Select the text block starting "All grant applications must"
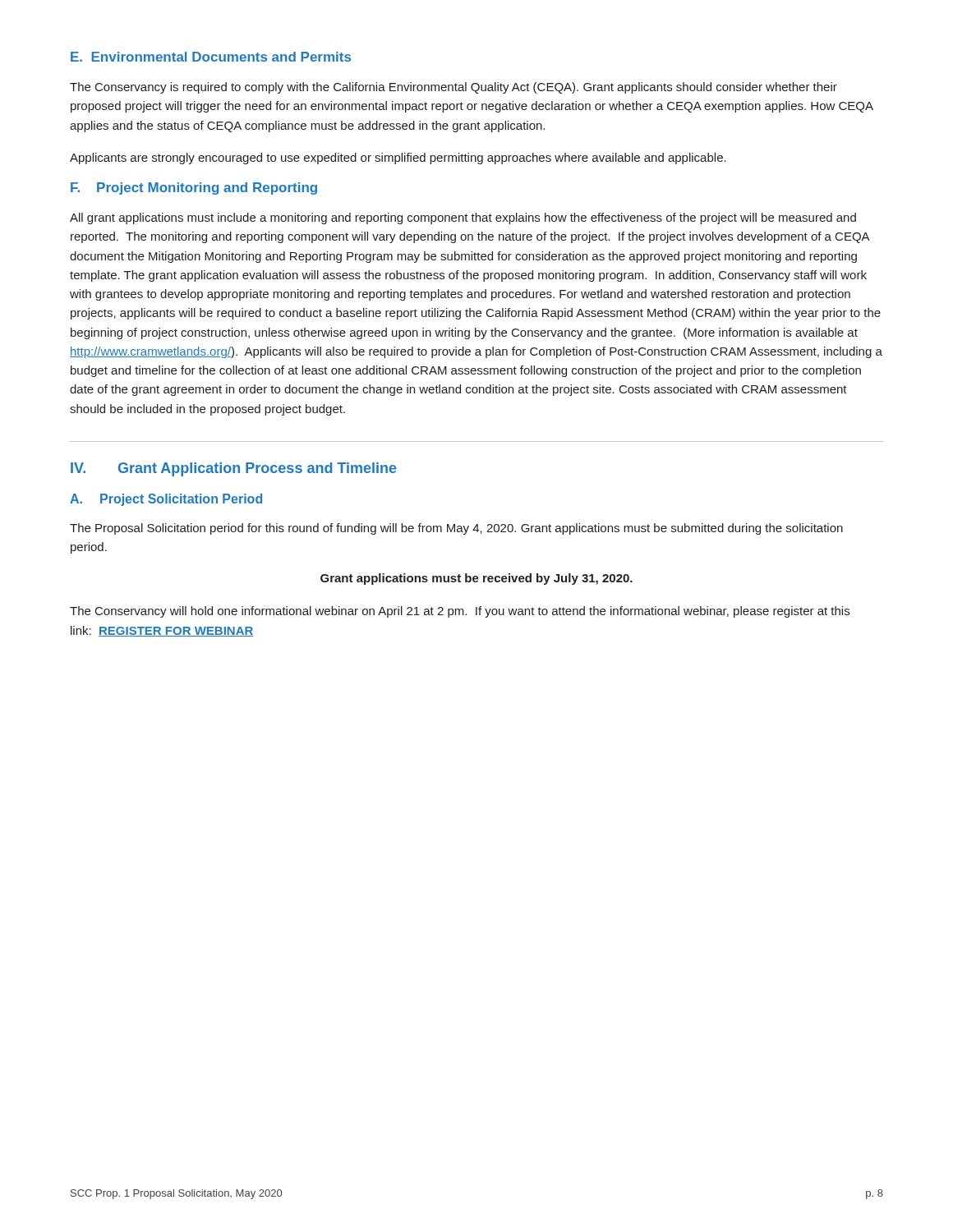The image size is (953, 1232). (476, 313)
